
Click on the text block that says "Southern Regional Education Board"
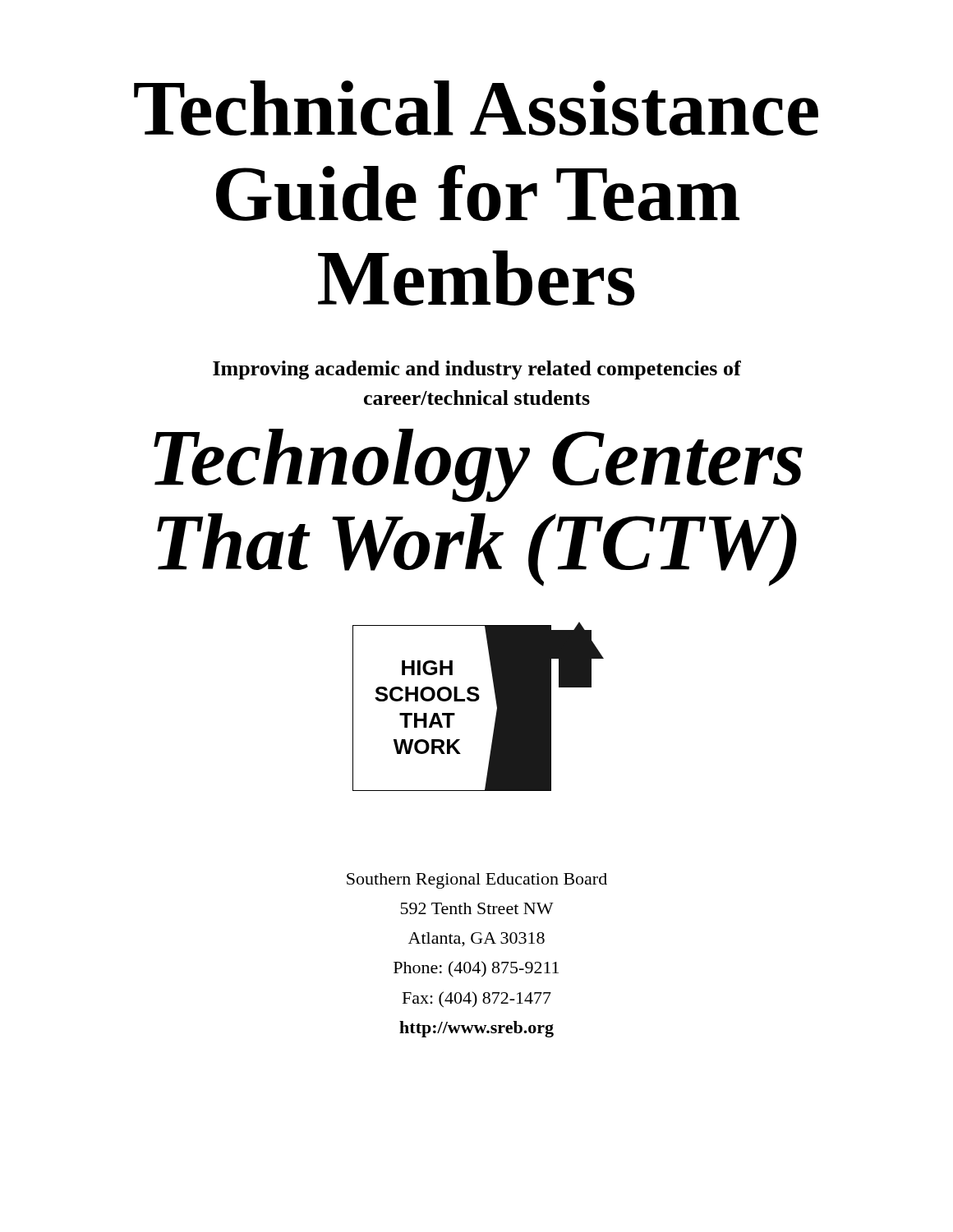coord(476,953)
